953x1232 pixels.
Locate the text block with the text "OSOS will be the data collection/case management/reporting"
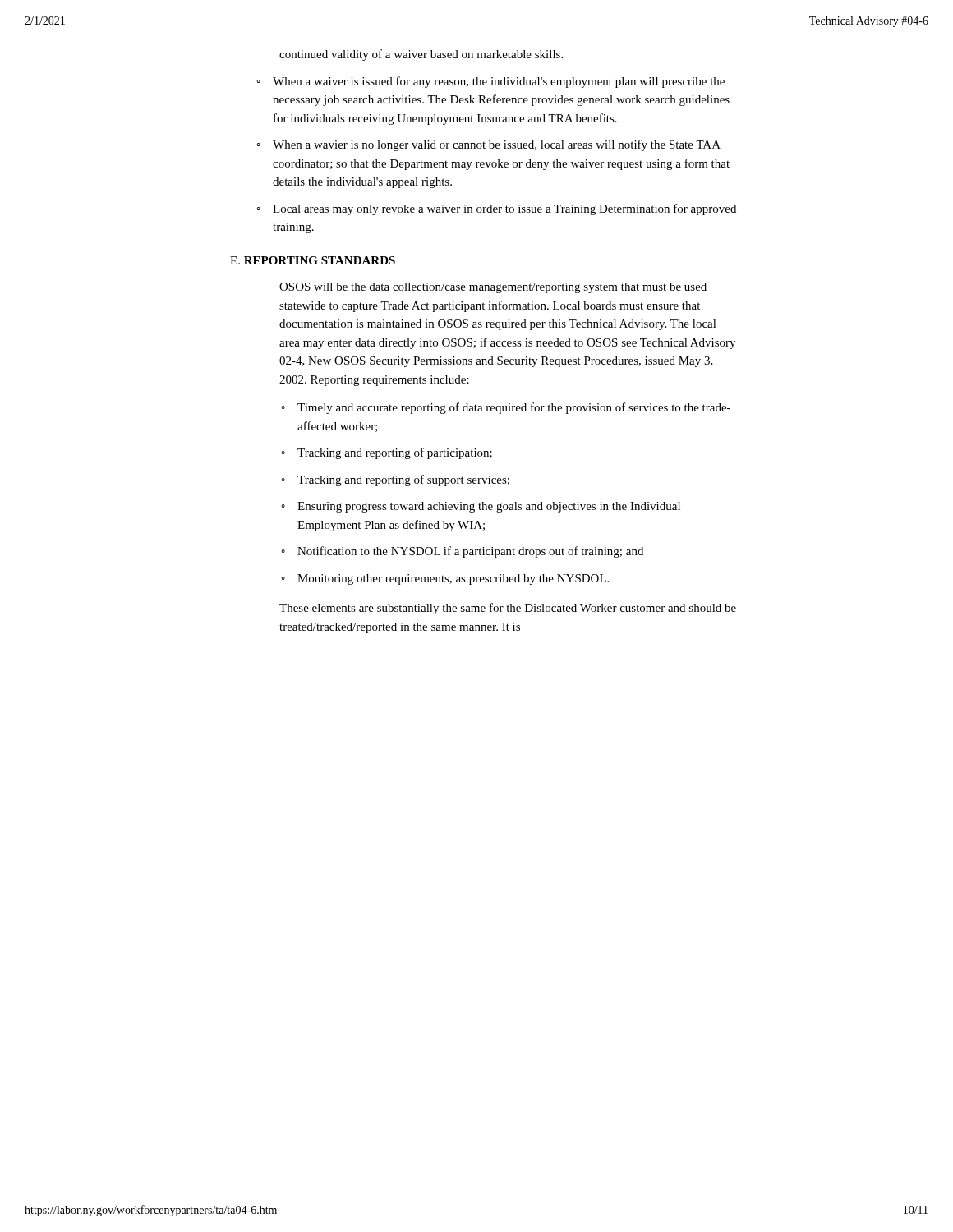tap(508, 333)
